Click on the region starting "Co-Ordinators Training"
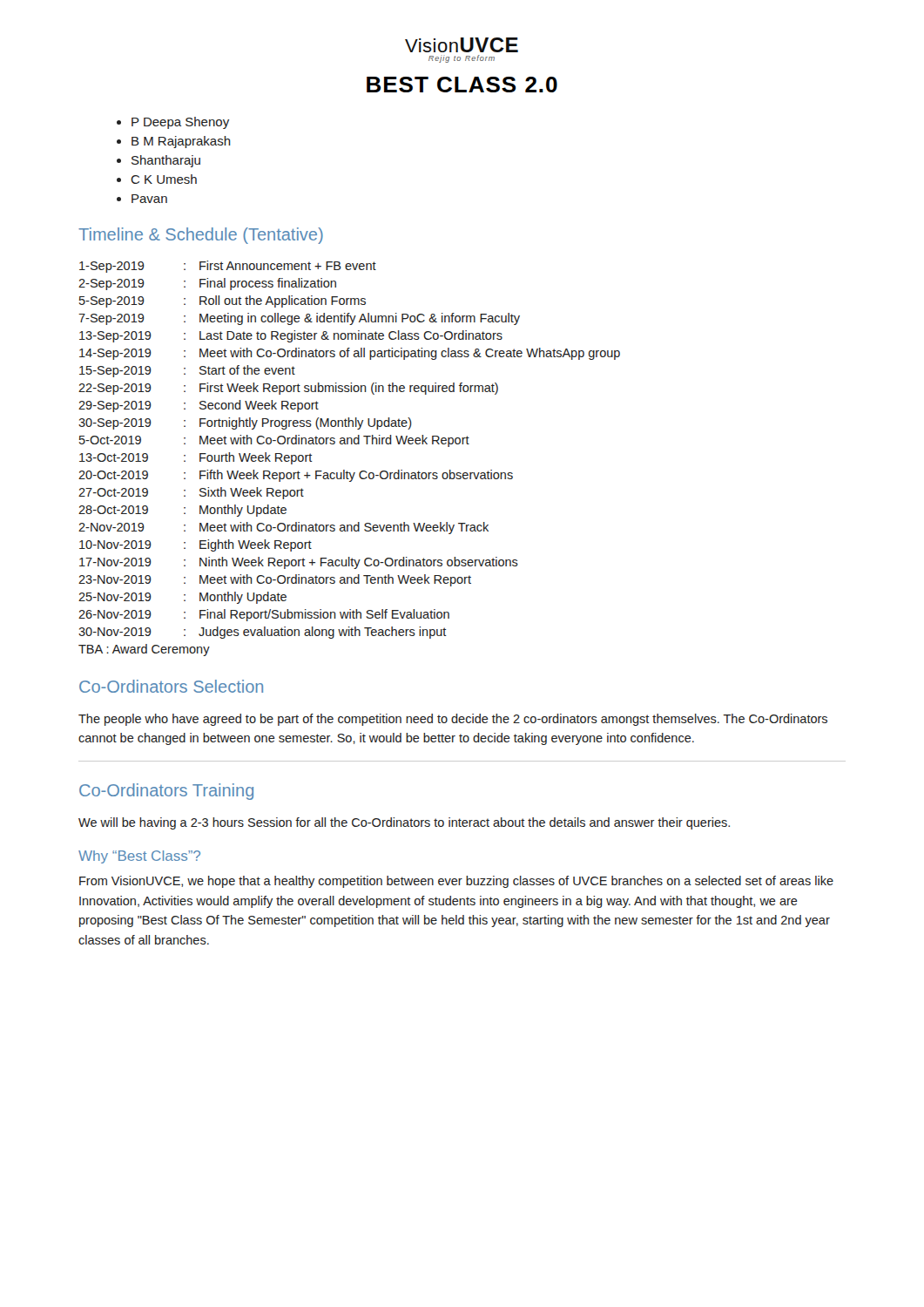The height and width of the screenshot is (1307, 924). click(x=166, y=790)
